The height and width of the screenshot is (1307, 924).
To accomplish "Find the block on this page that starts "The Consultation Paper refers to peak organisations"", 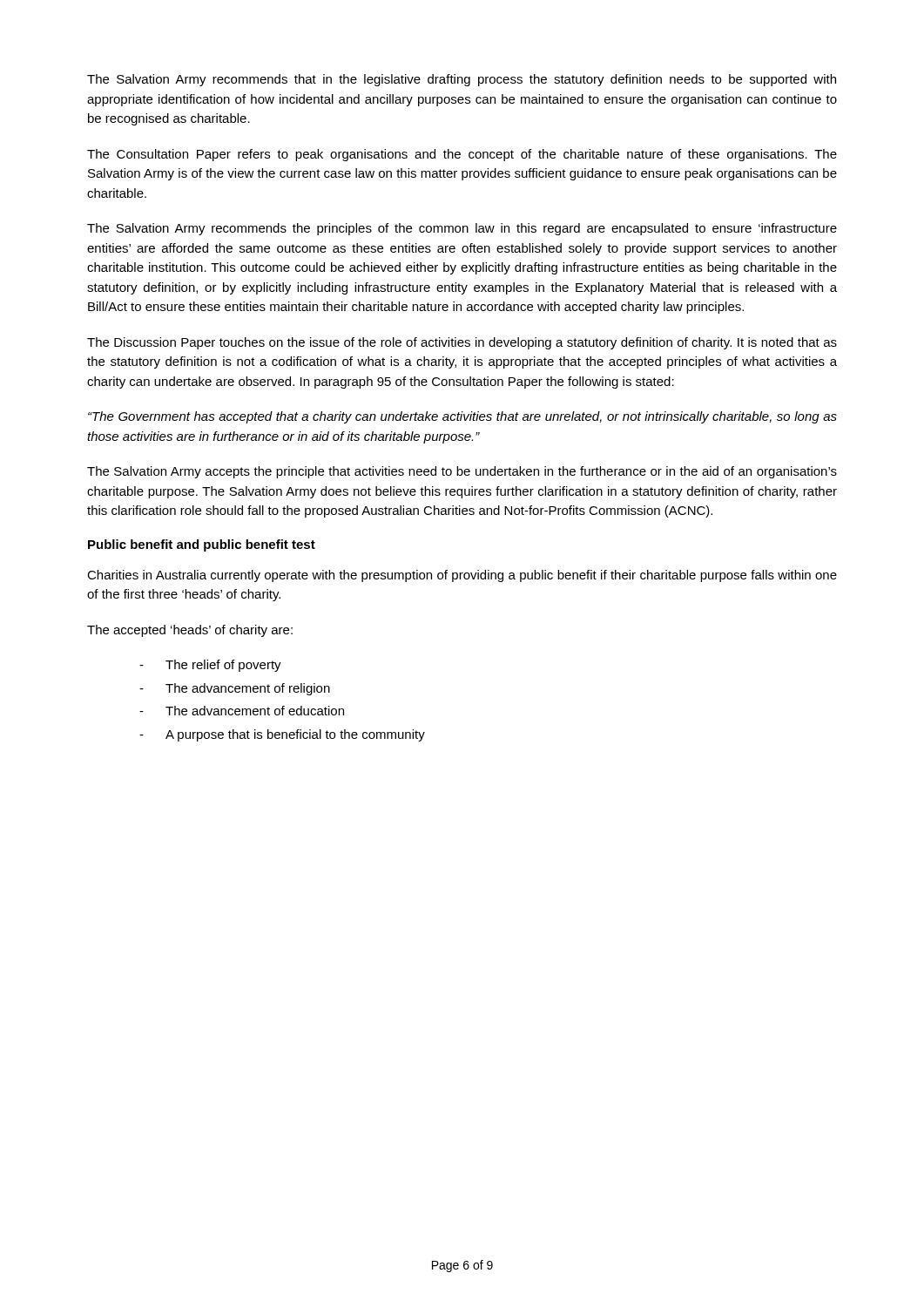I will tap(462, 173).
